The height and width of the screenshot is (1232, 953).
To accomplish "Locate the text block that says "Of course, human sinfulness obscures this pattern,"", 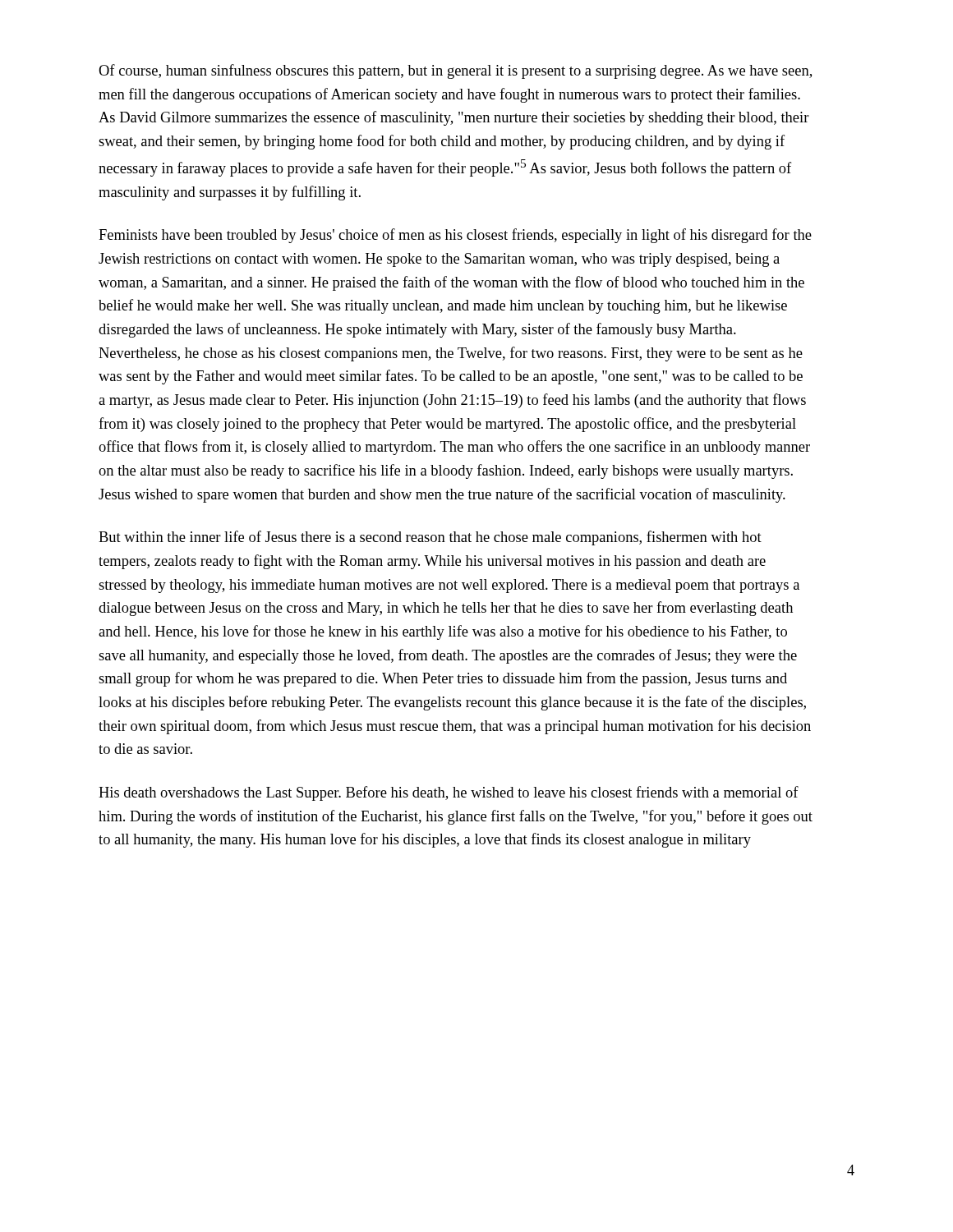I will [x=456, y=131].
